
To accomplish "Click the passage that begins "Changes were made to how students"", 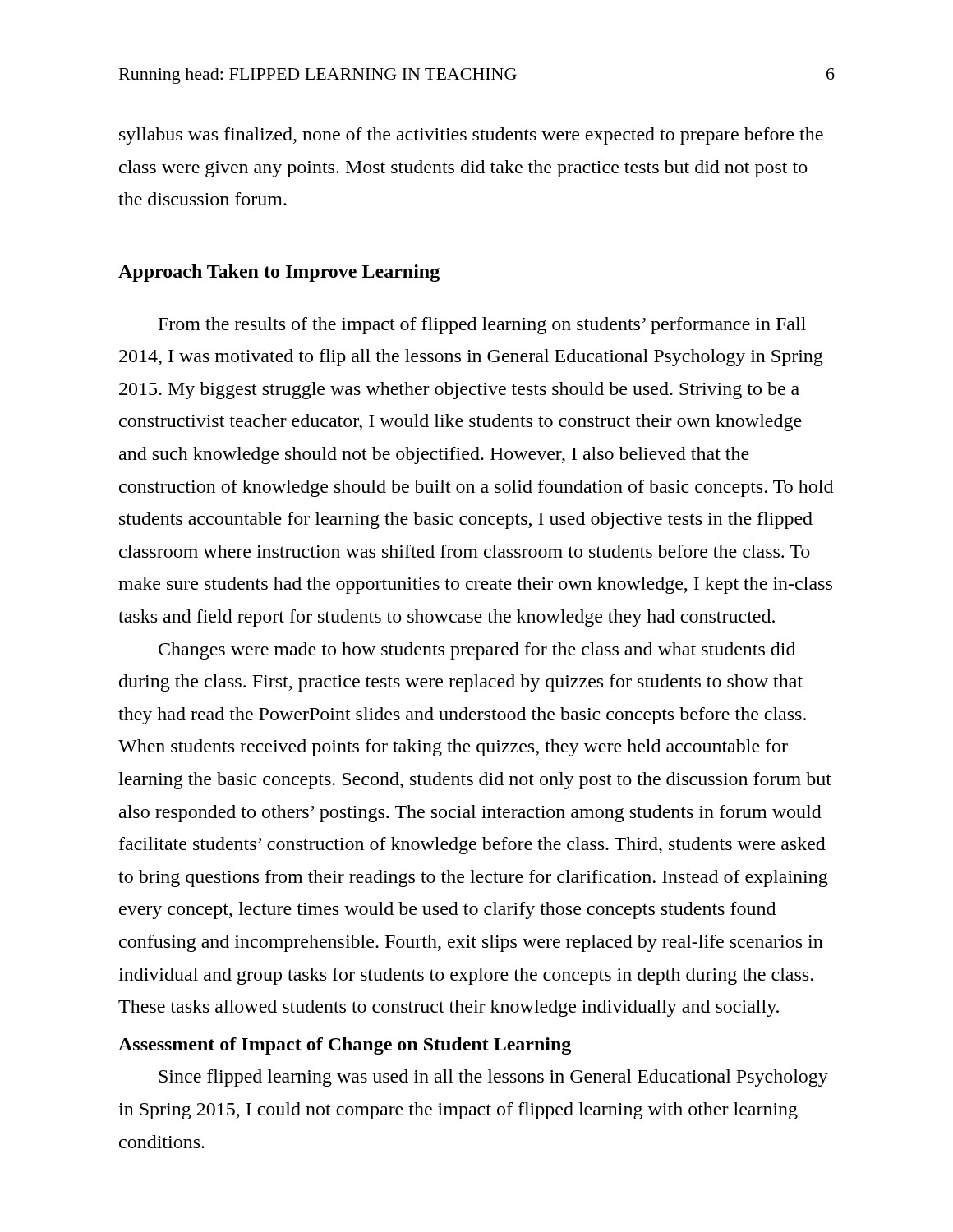I will click(476, 828).
